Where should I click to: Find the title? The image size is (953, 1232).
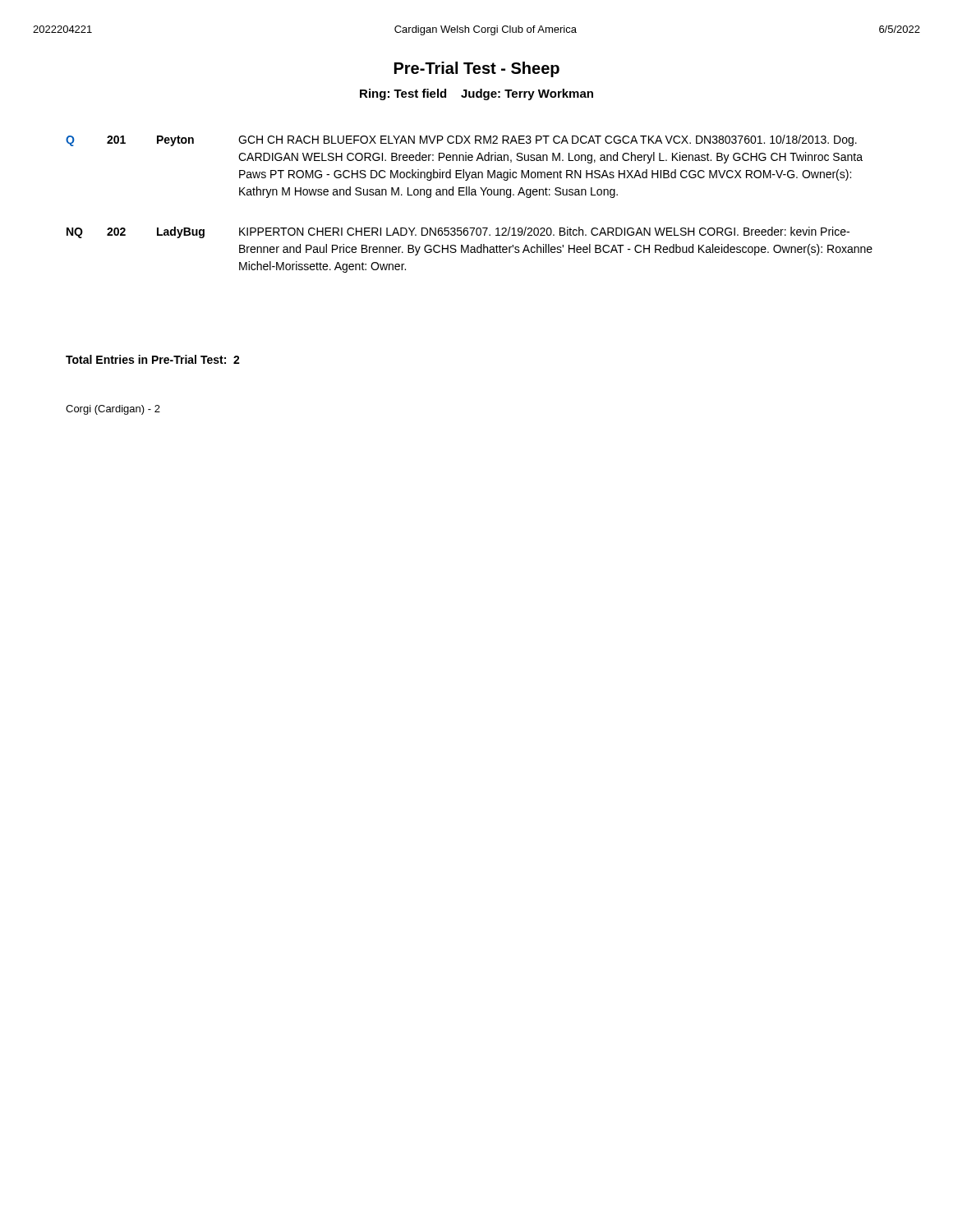(x=476, y=80)
